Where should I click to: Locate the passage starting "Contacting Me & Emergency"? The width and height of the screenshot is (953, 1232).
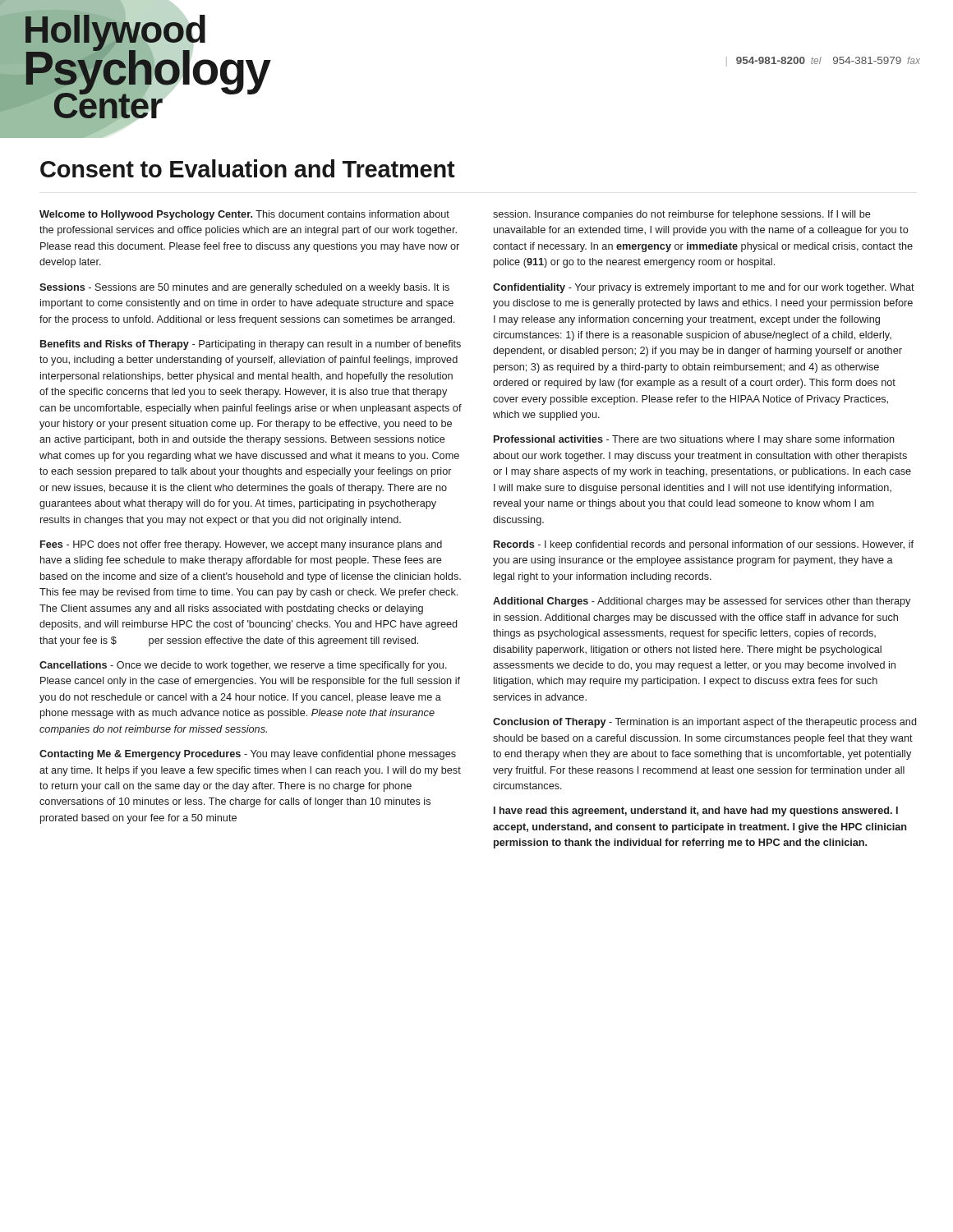tap(250, 786)
